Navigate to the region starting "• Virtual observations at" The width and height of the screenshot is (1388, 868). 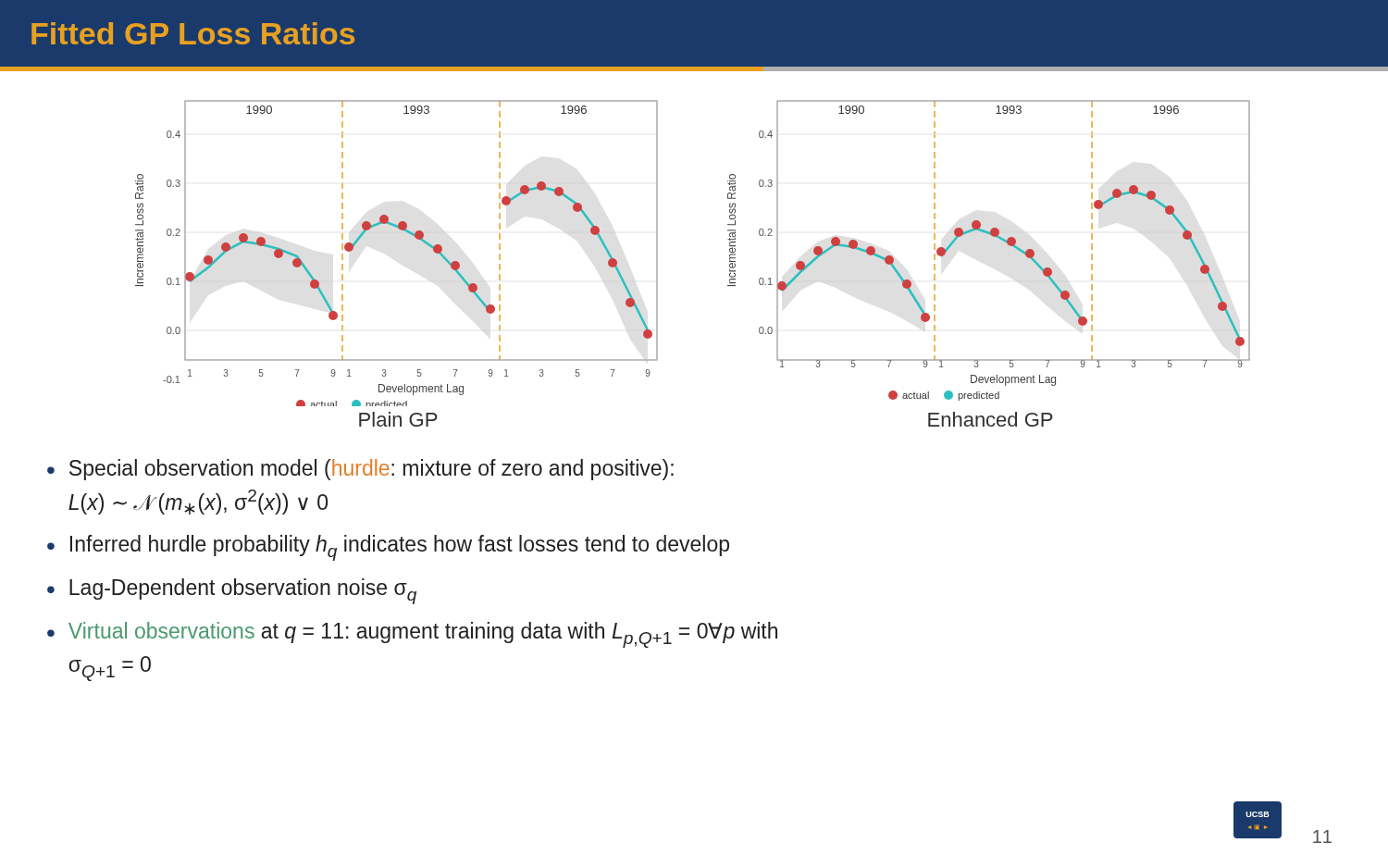click(x=412, y=650)
